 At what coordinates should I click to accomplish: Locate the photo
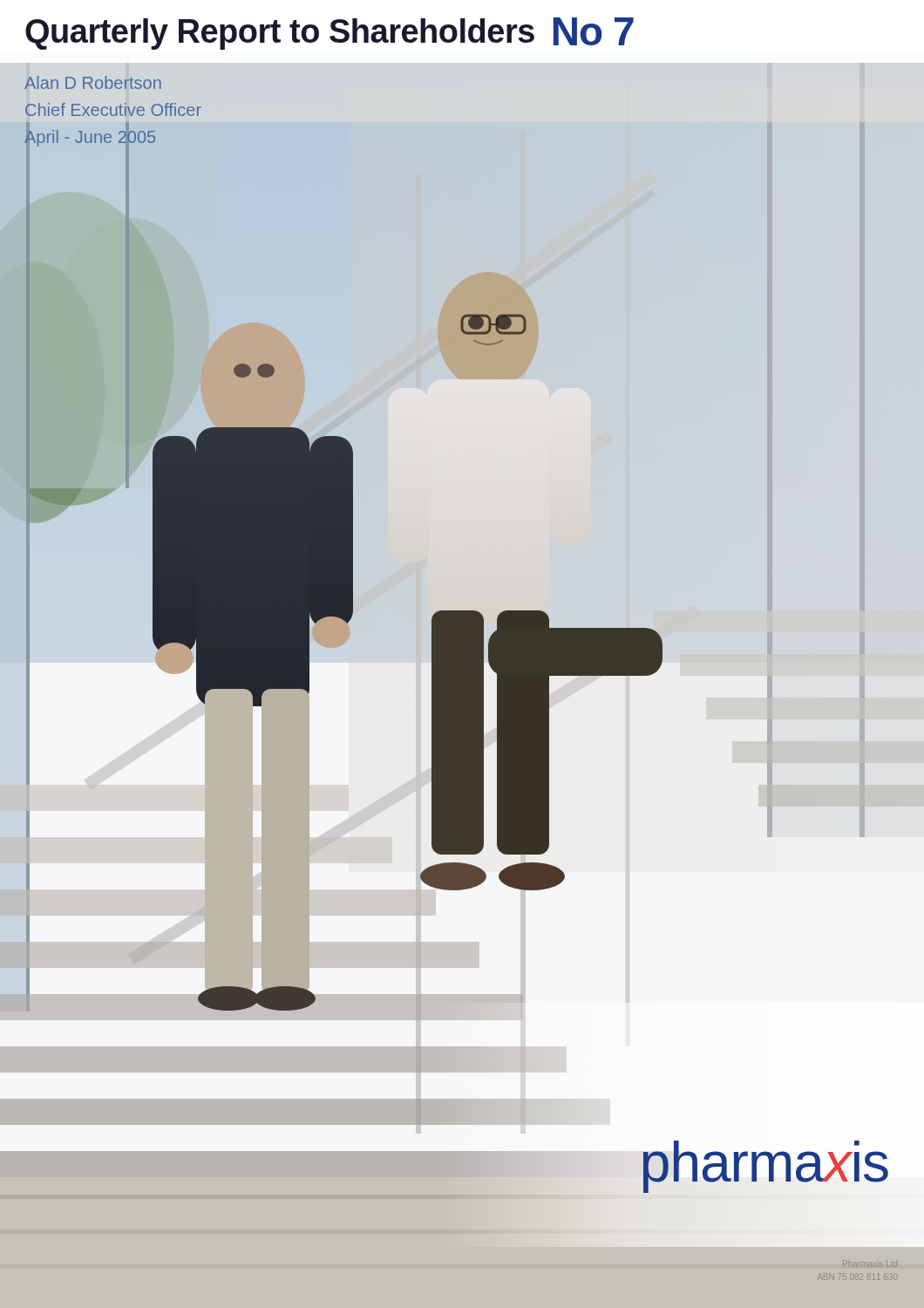462,654
